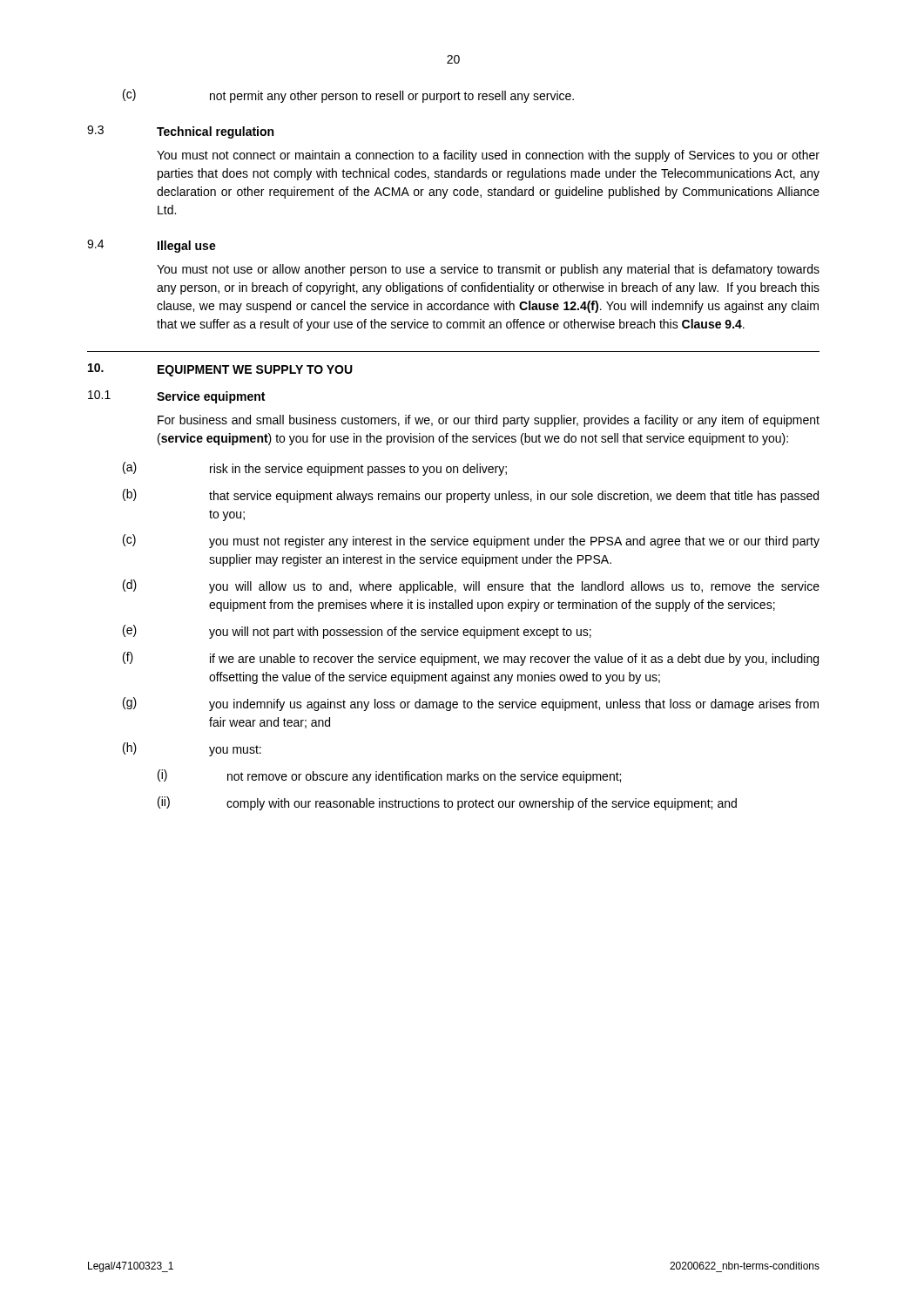Point to the region starting "10.1 Service equipment"
The image size is (924, 1307).
pyautogui.click(x=176, y=397)
